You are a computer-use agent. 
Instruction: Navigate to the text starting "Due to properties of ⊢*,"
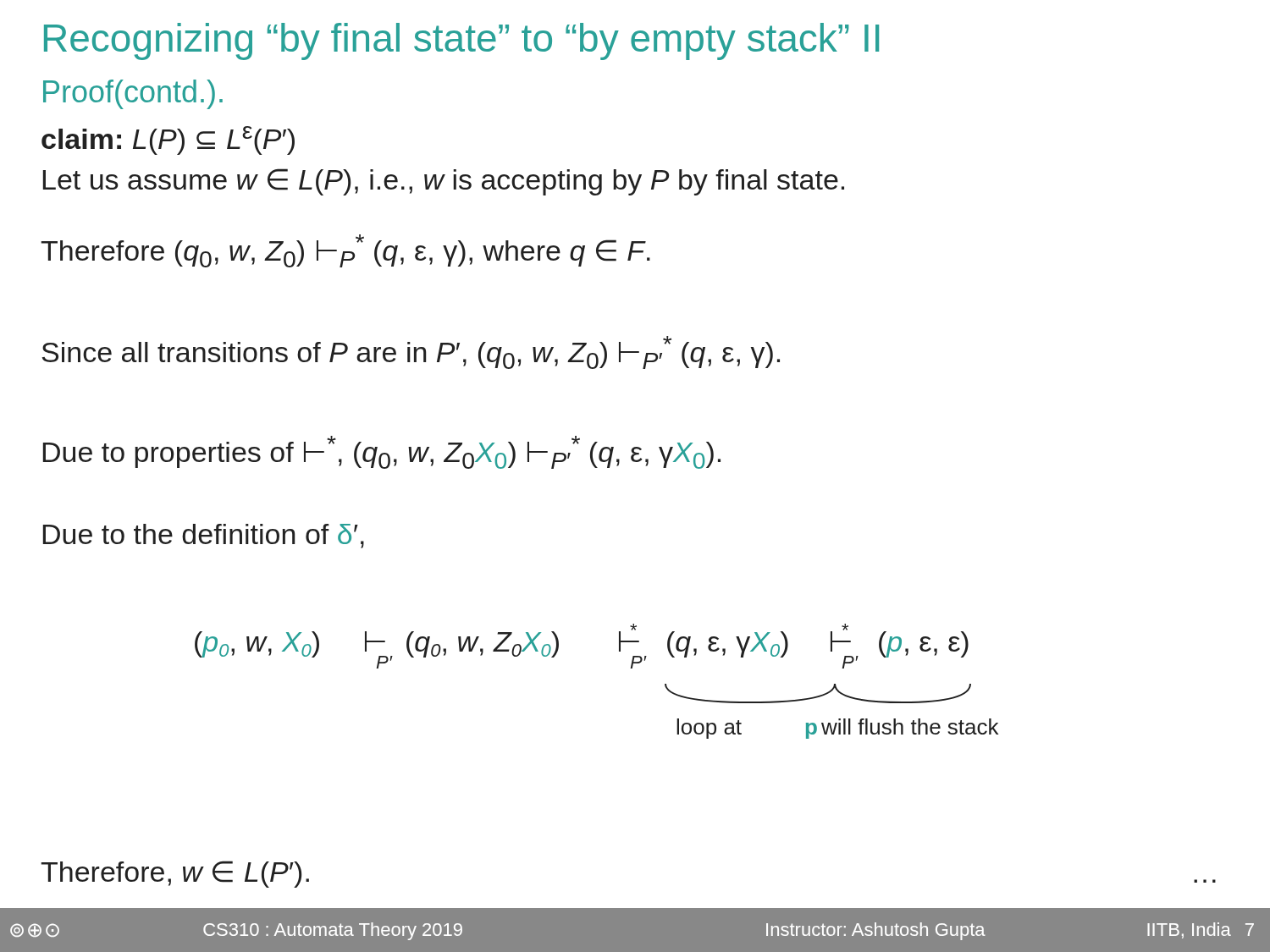tap(382, 452)
